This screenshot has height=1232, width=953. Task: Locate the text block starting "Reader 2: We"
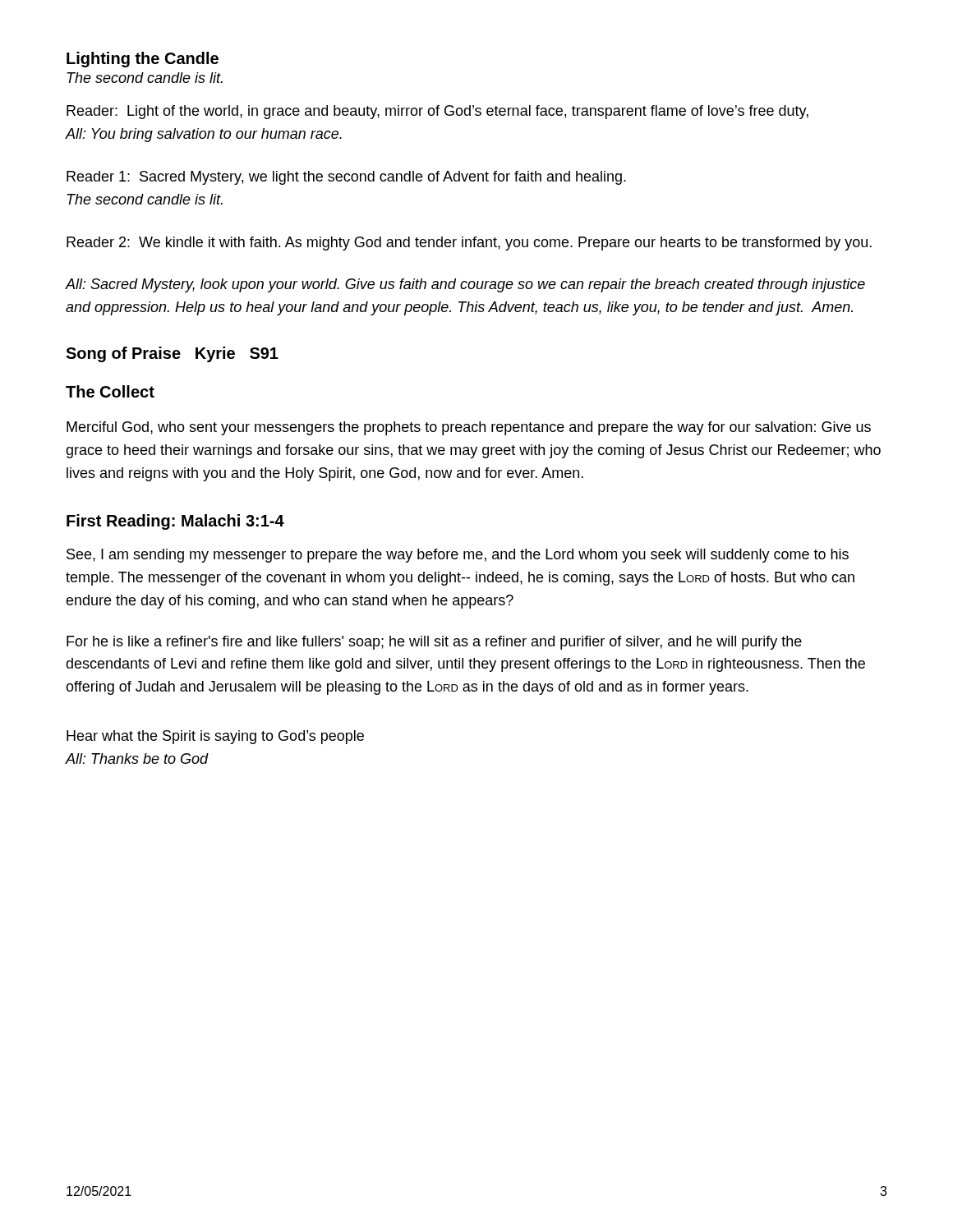[476, 243]
